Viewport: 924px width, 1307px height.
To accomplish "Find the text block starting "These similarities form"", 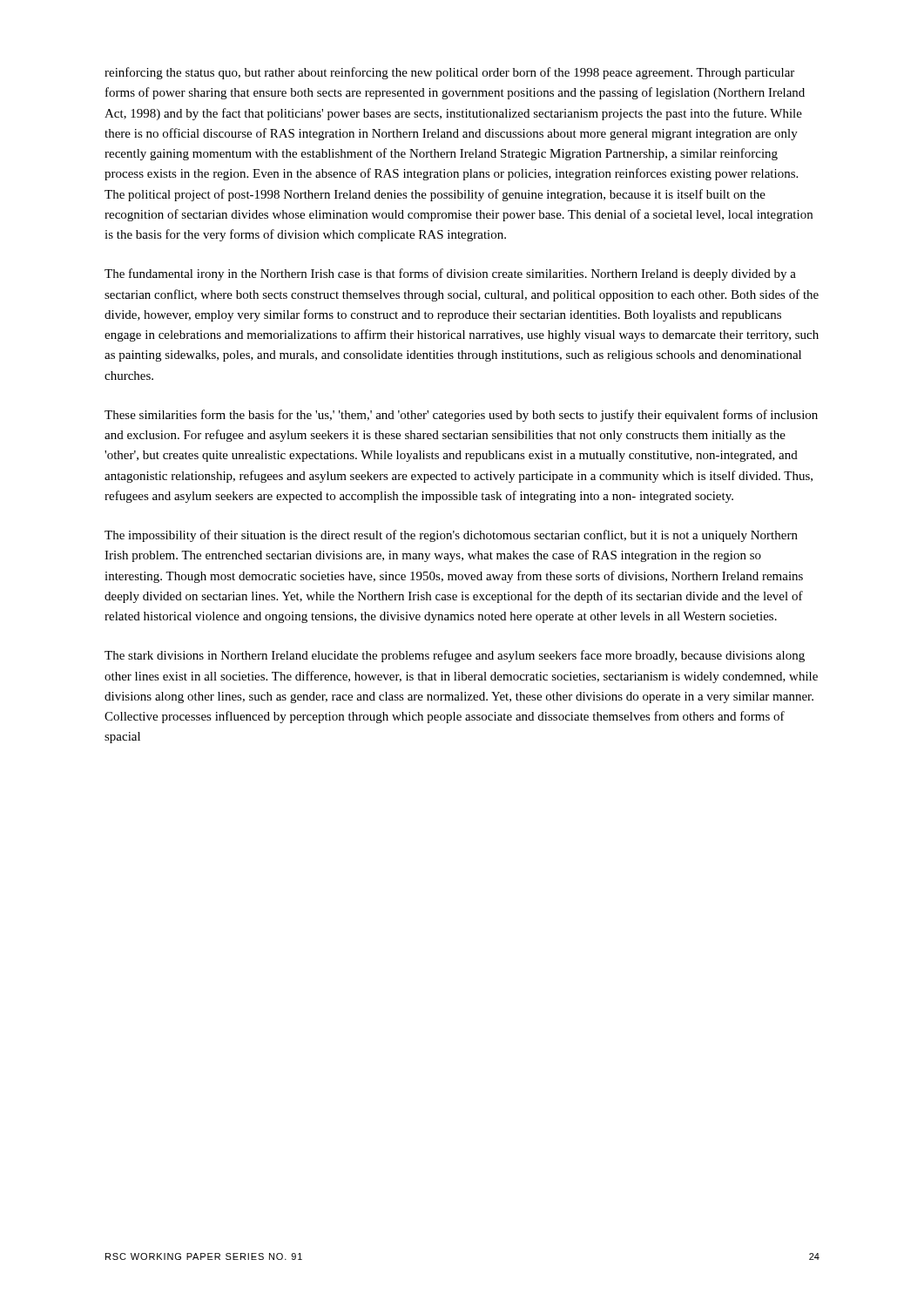I will 461,455.
